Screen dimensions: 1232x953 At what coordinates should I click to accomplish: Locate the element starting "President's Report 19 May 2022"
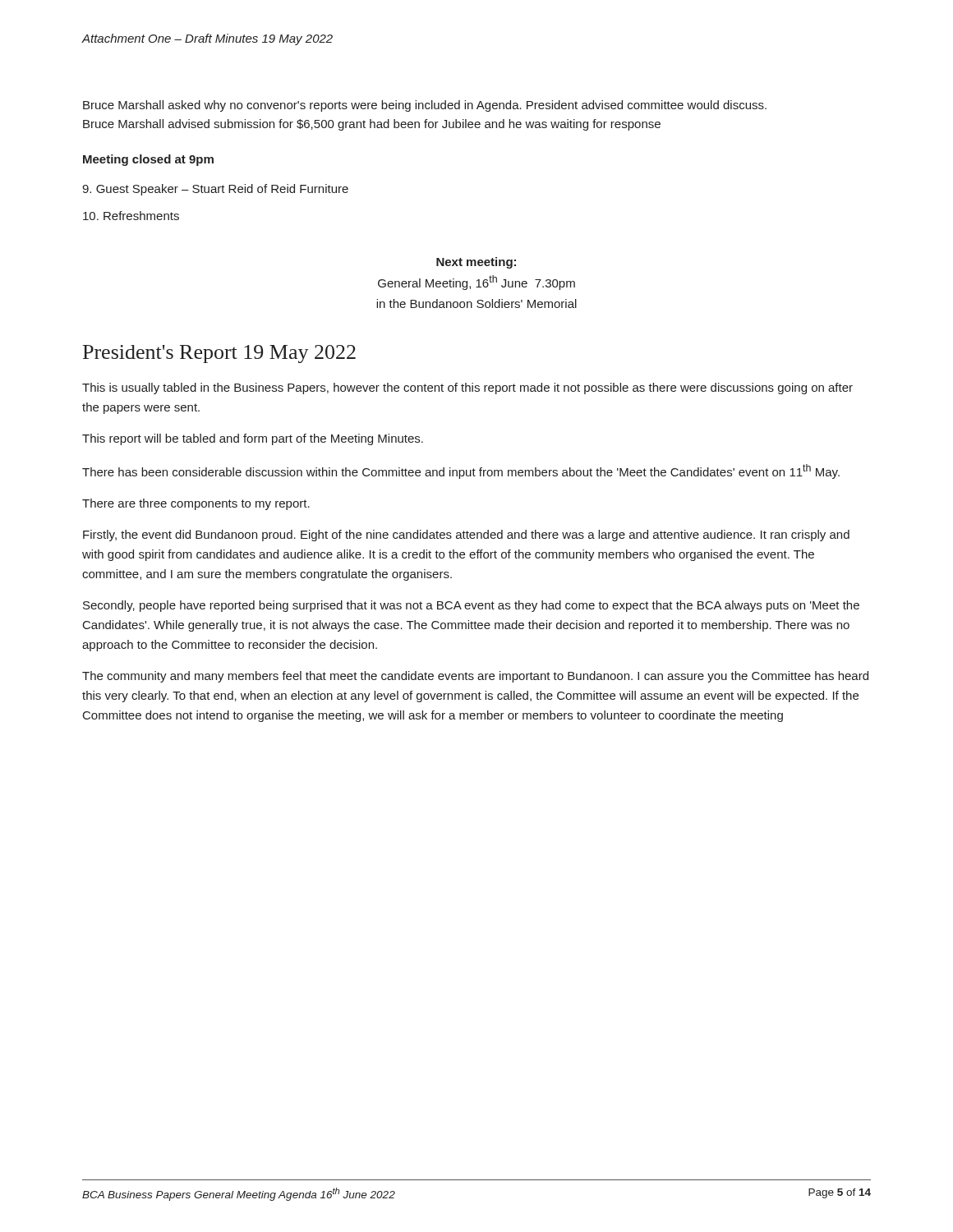click(219, 352)
